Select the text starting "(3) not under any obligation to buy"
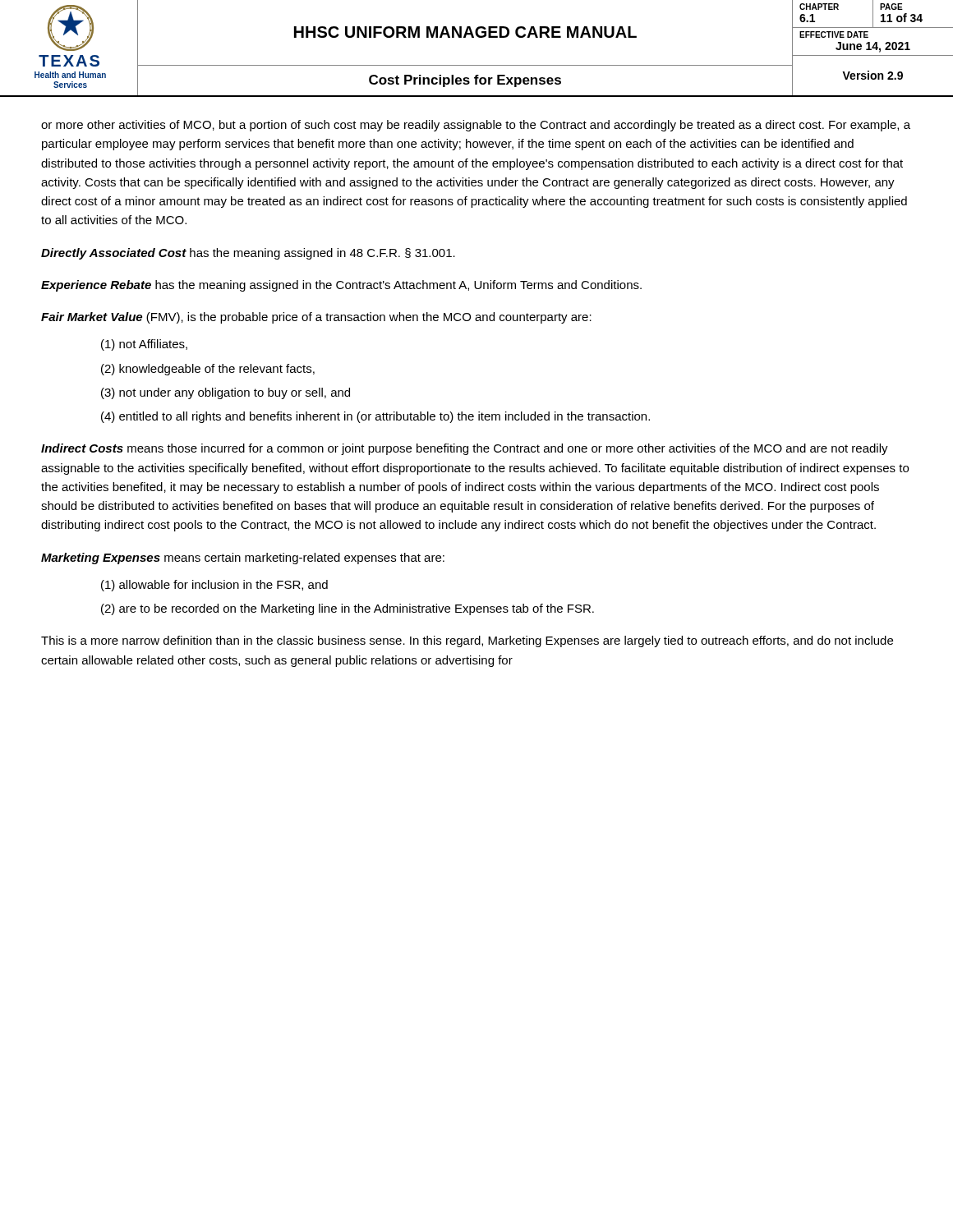Image resolution: width=953 pixels, height=1232 pixels. coord(226,392)
